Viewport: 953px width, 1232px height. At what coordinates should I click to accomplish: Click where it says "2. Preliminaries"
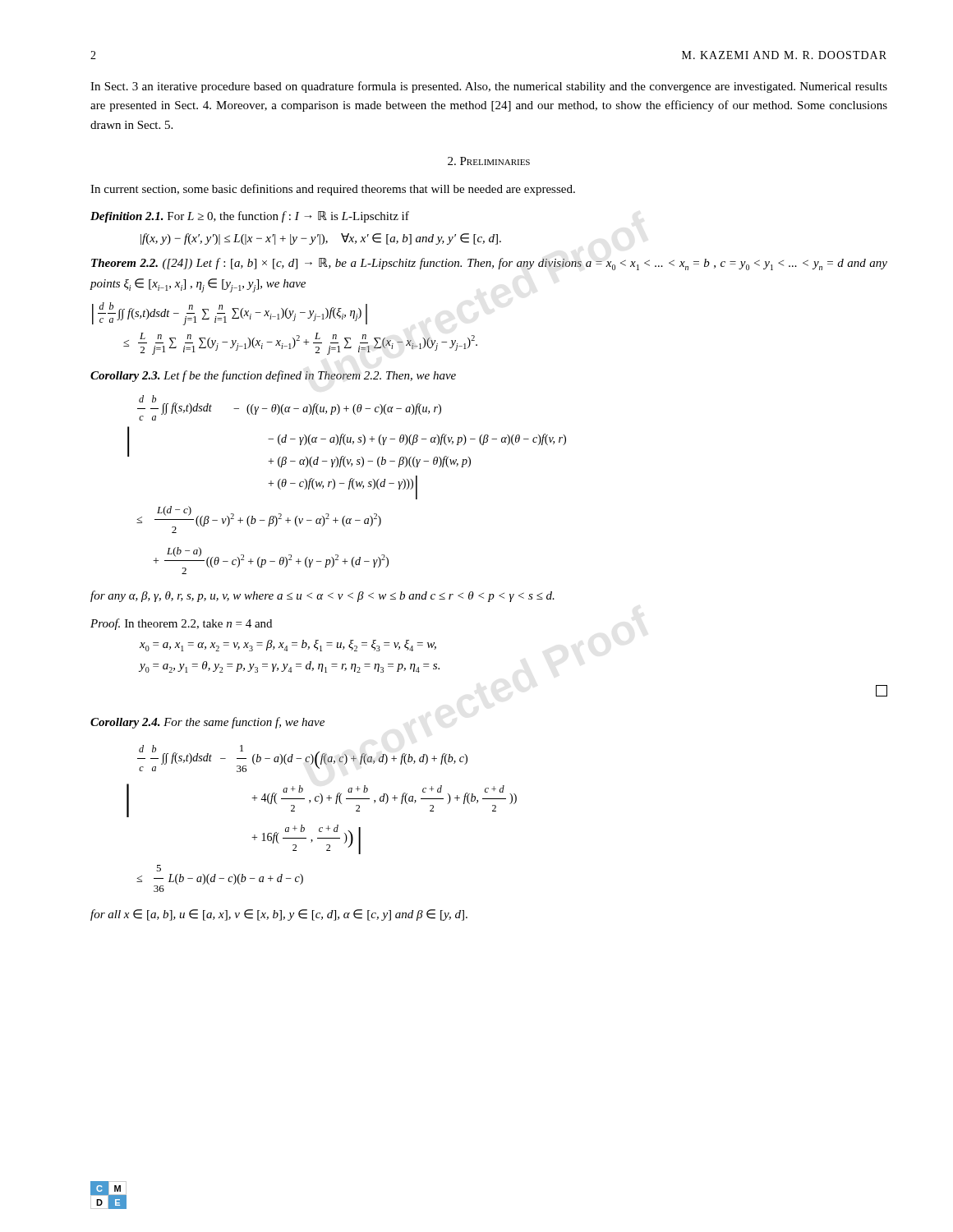click(489, 161)
